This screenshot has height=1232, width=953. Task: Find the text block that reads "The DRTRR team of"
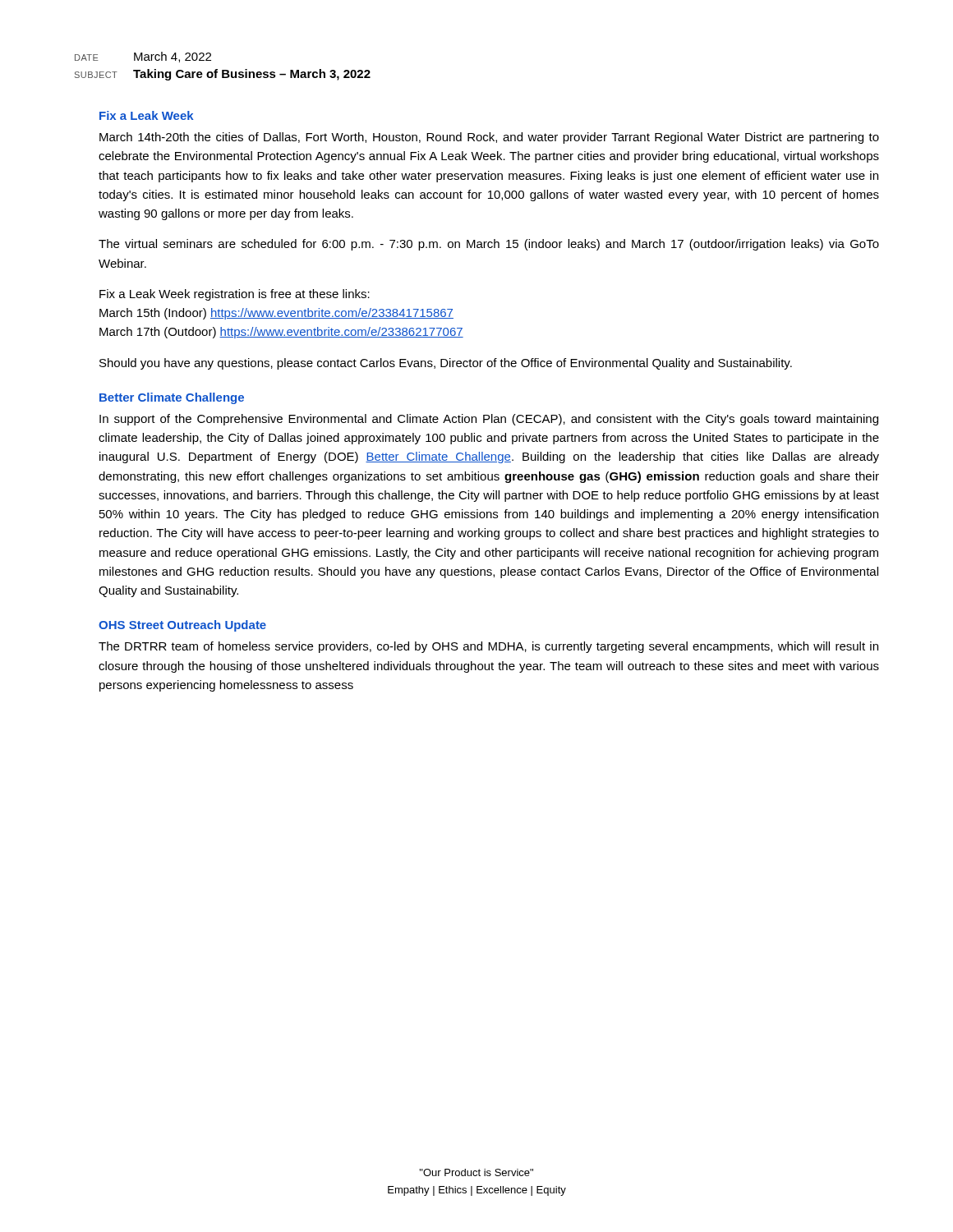coord(489,665)
